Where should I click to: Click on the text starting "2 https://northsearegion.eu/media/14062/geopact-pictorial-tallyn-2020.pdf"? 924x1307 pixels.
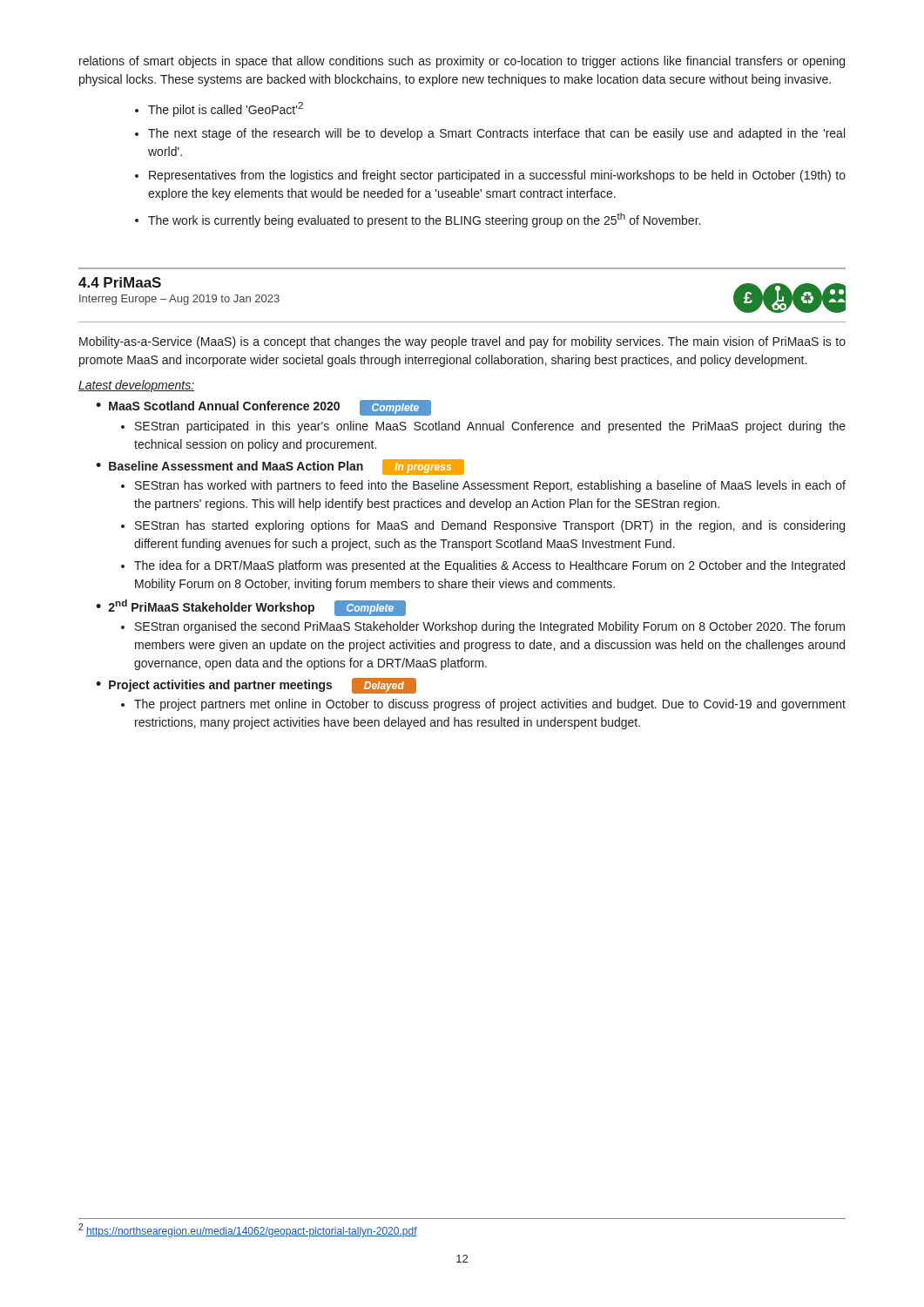click(x=248, y=1230)
